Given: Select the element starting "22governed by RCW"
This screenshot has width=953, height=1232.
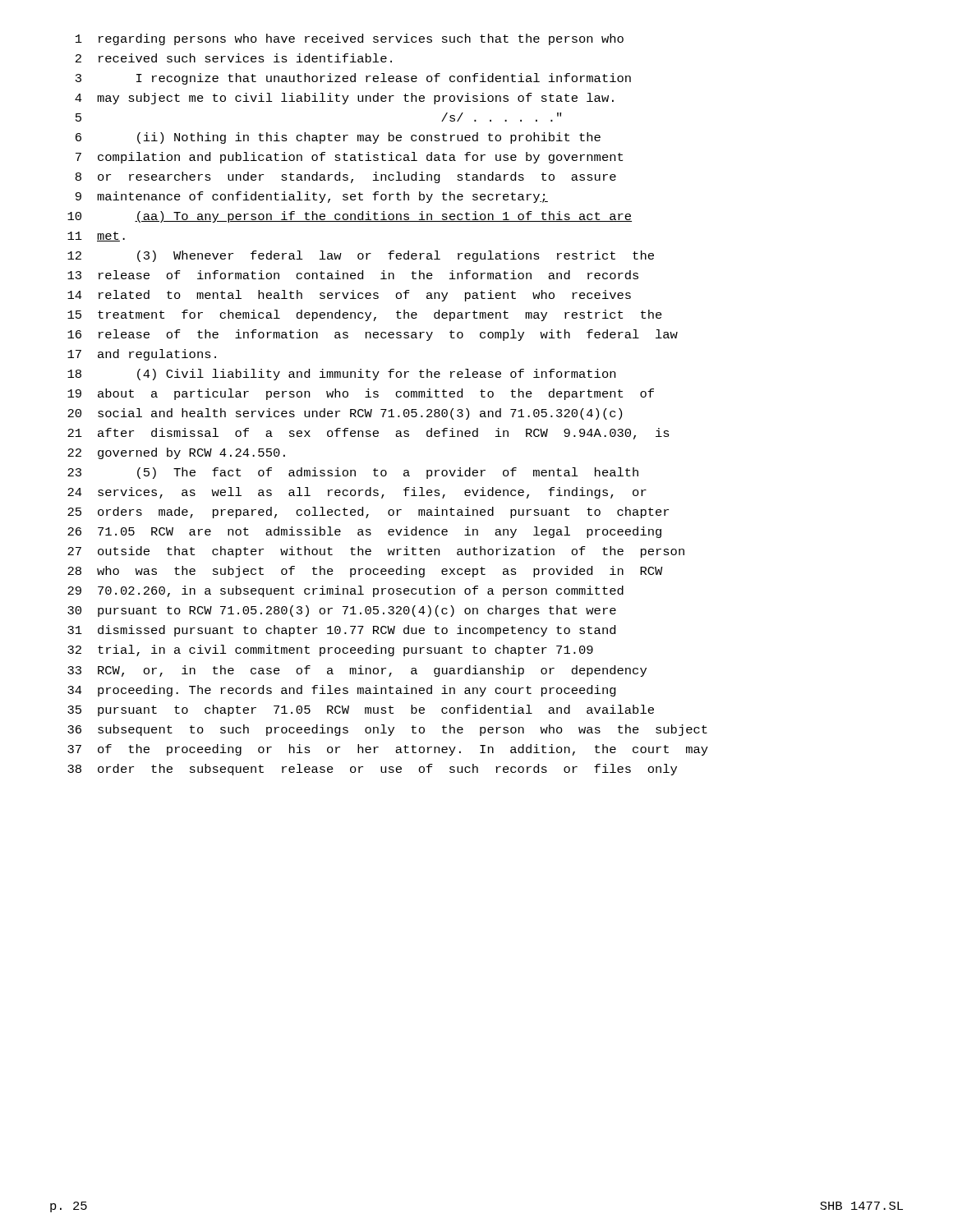Looking at the screenshot, I should coord(176,453).
